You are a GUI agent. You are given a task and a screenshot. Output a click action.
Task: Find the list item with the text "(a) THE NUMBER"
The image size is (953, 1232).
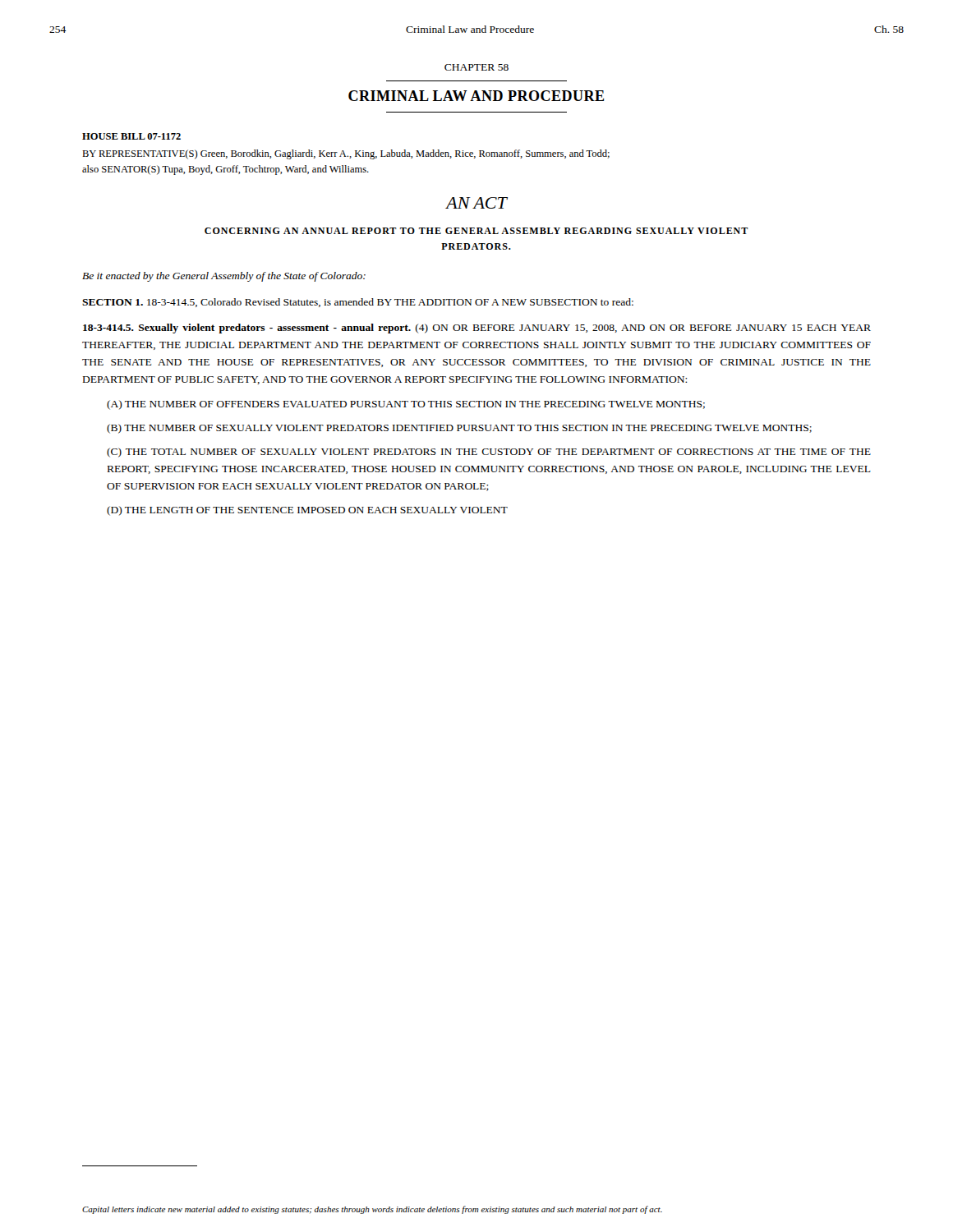coord(406,404)
